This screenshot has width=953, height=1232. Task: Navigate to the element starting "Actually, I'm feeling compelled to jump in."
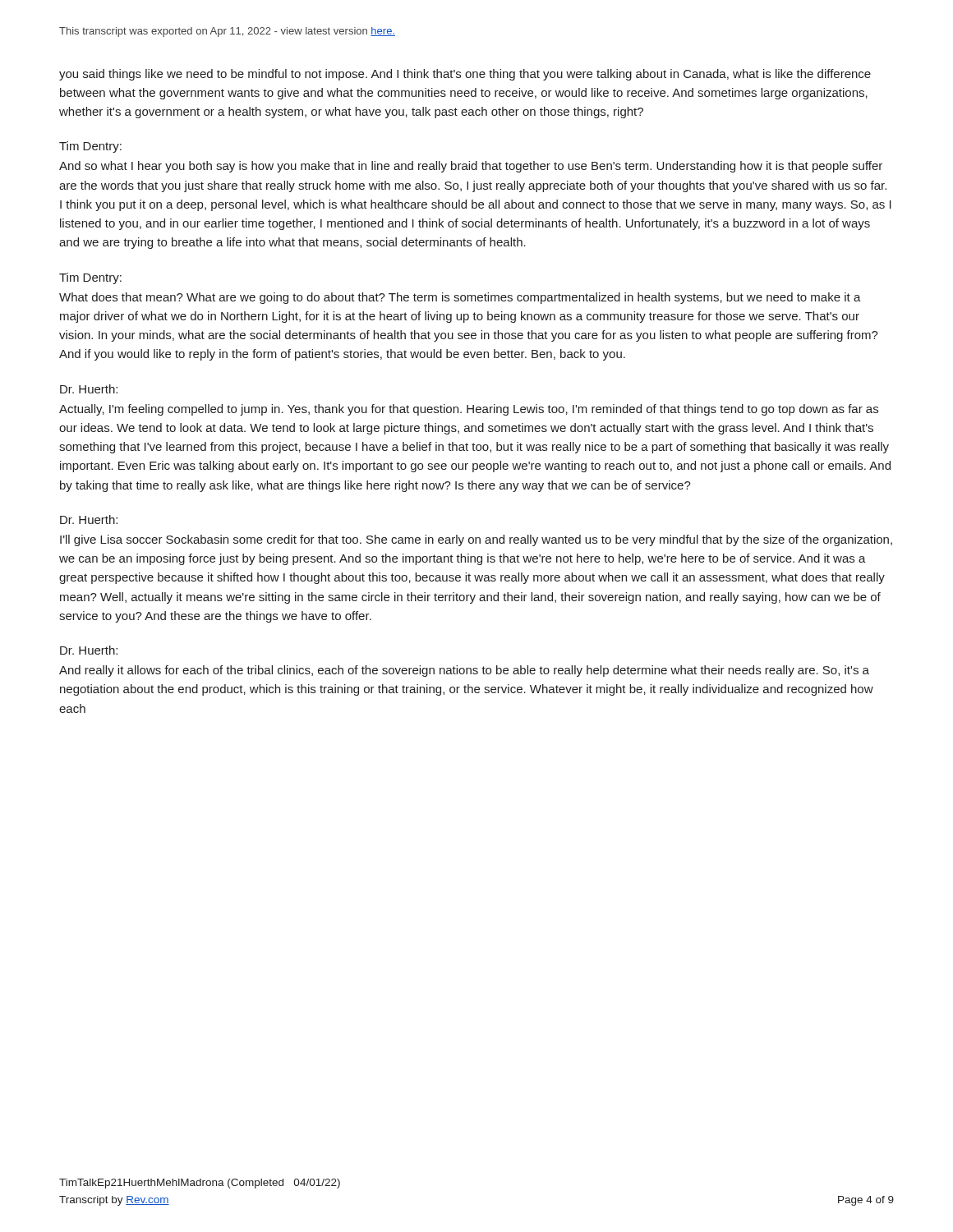click(475, 446)
